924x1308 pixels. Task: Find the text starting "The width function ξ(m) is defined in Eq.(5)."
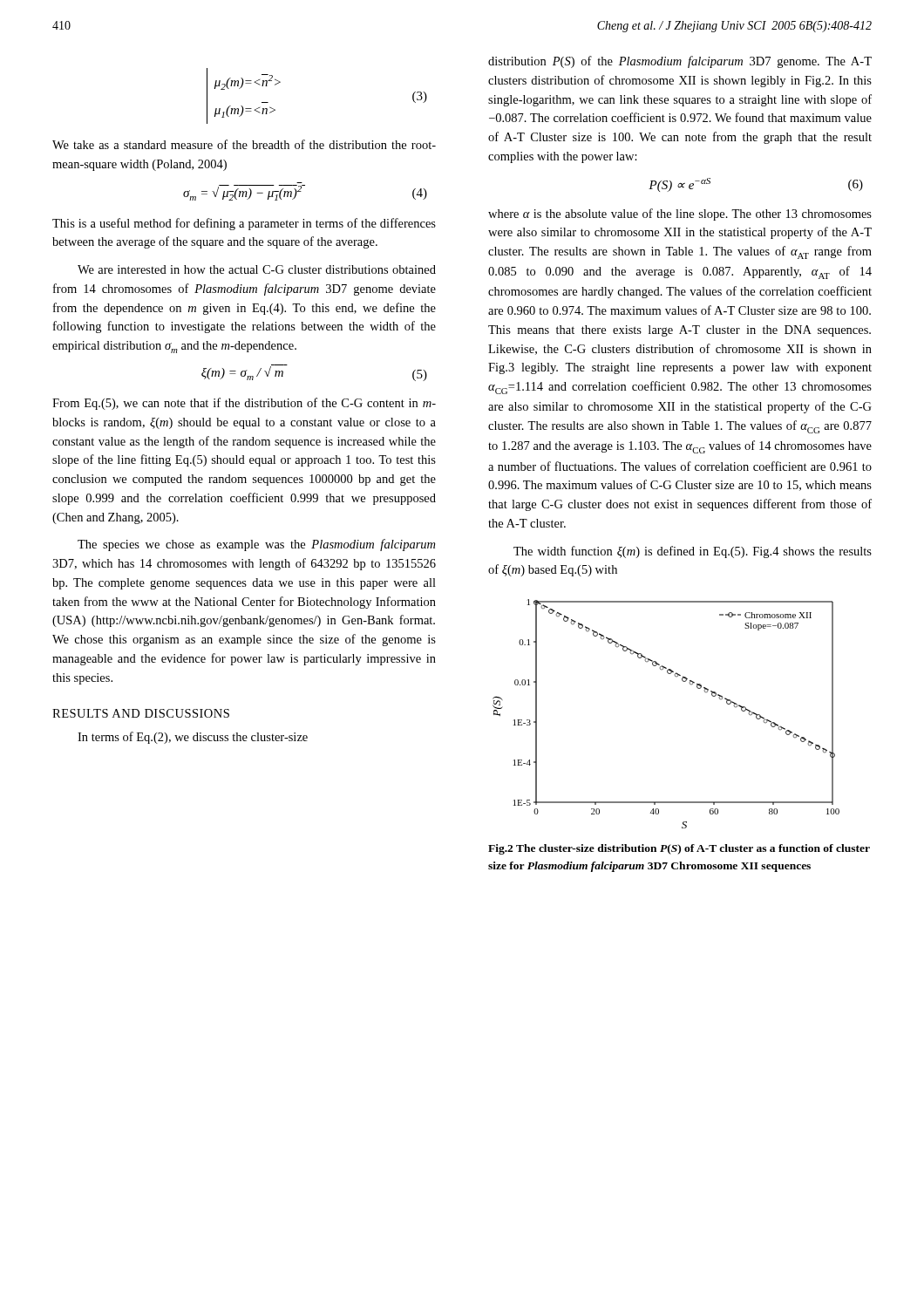click(680, 561)
